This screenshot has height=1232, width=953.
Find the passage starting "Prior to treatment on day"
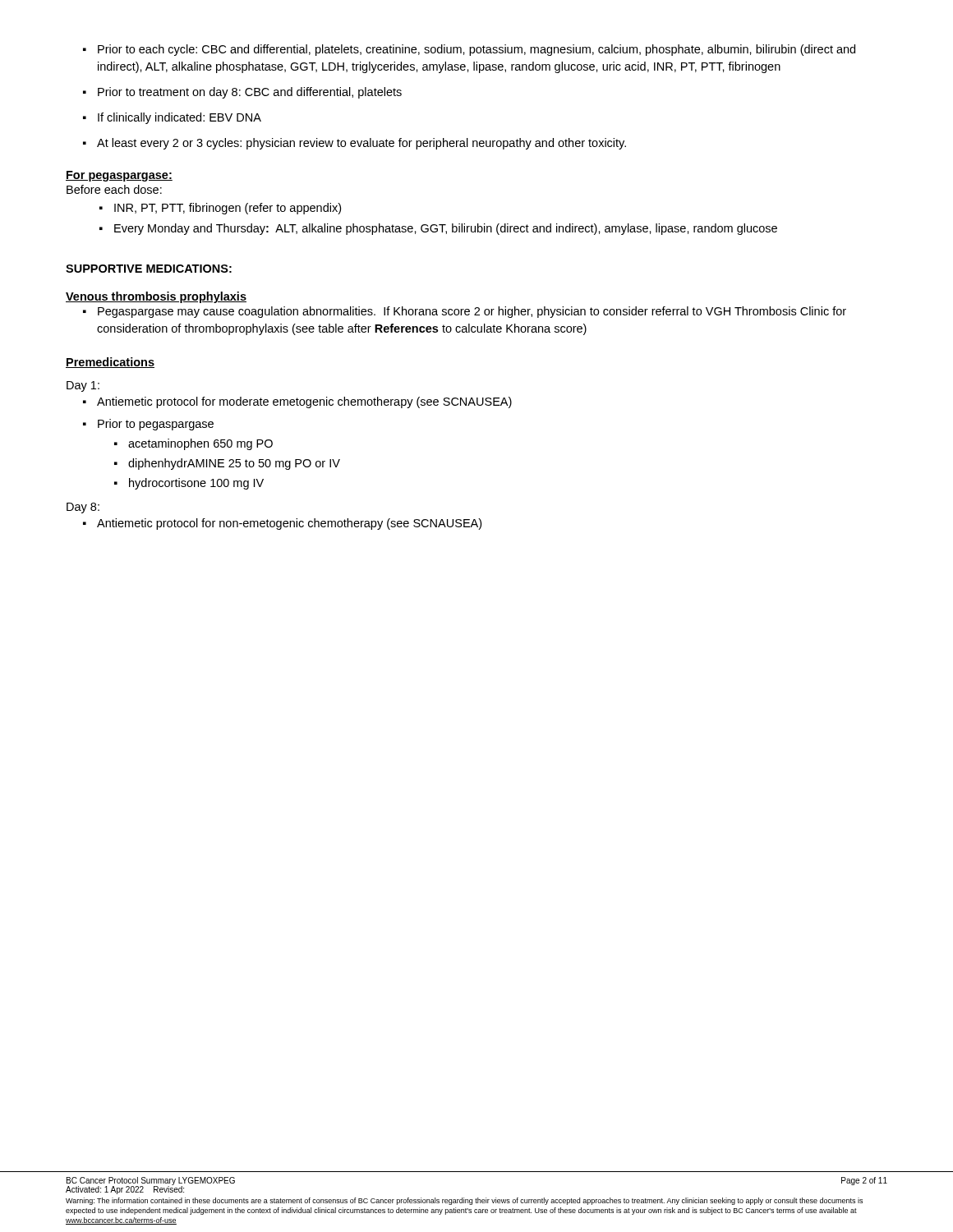(x=242, y=93)
